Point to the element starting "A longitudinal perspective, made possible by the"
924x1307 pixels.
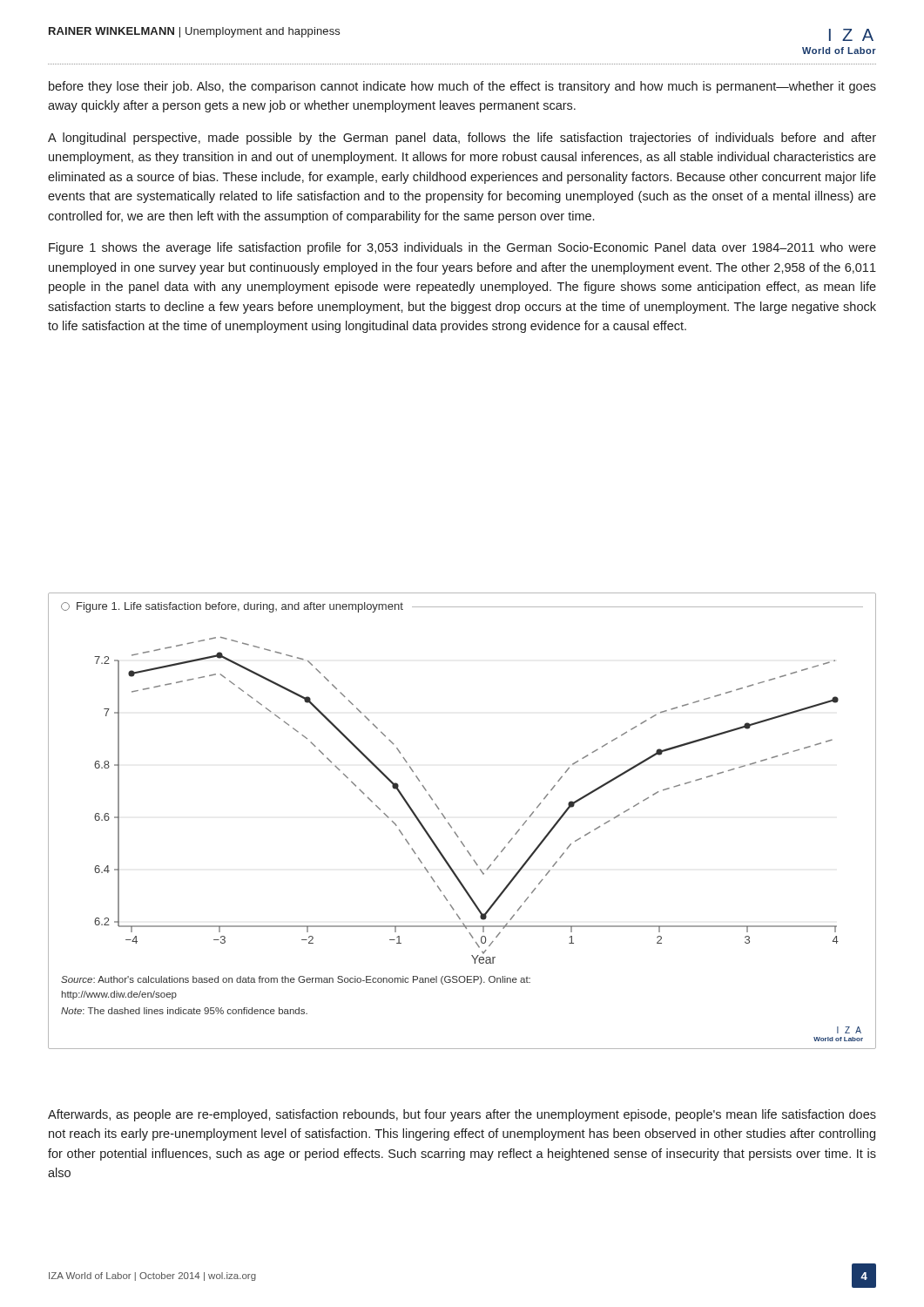tap(462, 177)
